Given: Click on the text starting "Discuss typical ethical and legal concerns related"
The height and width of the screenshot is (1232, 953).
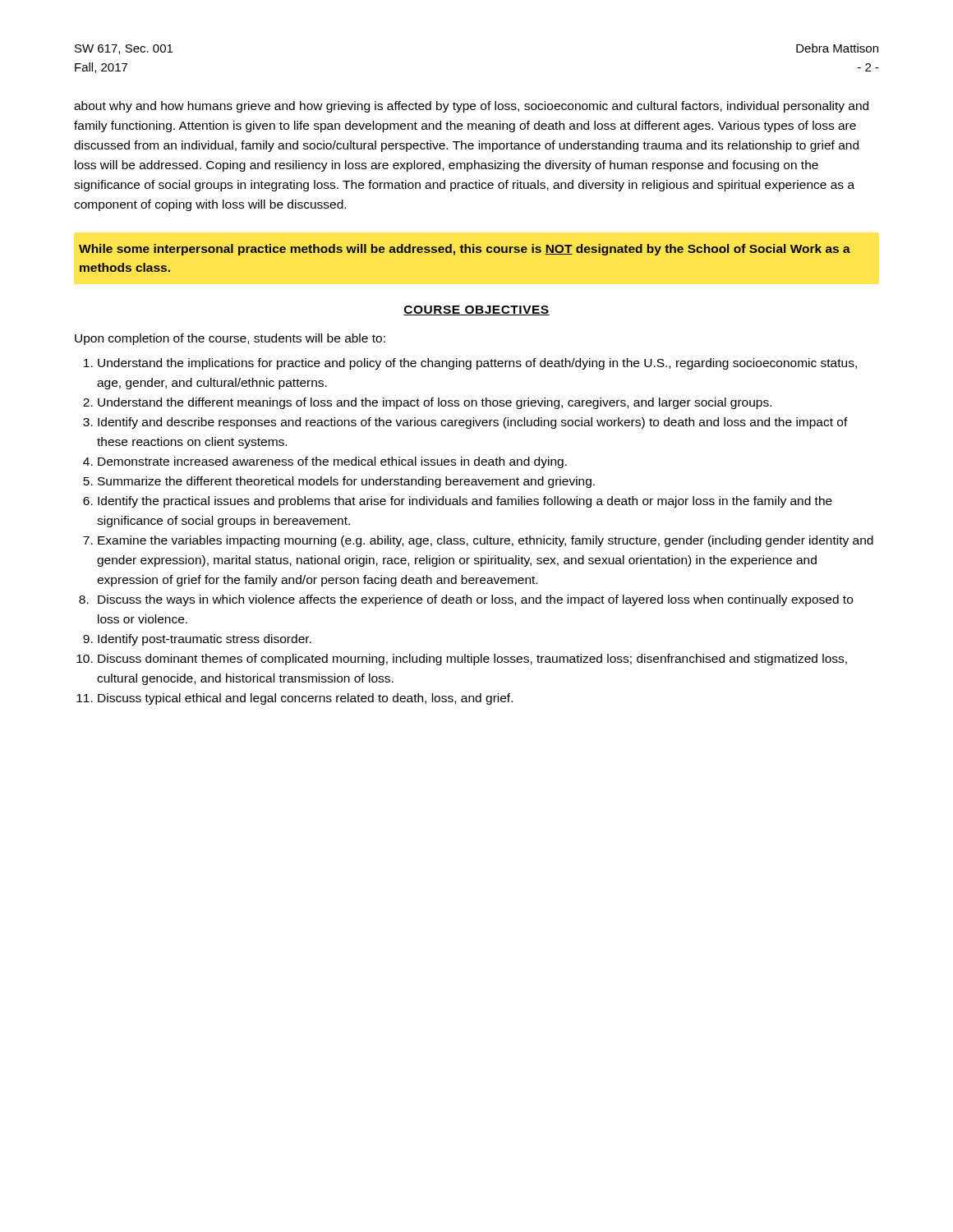Looking at the screenshot, I should point(488,698).
